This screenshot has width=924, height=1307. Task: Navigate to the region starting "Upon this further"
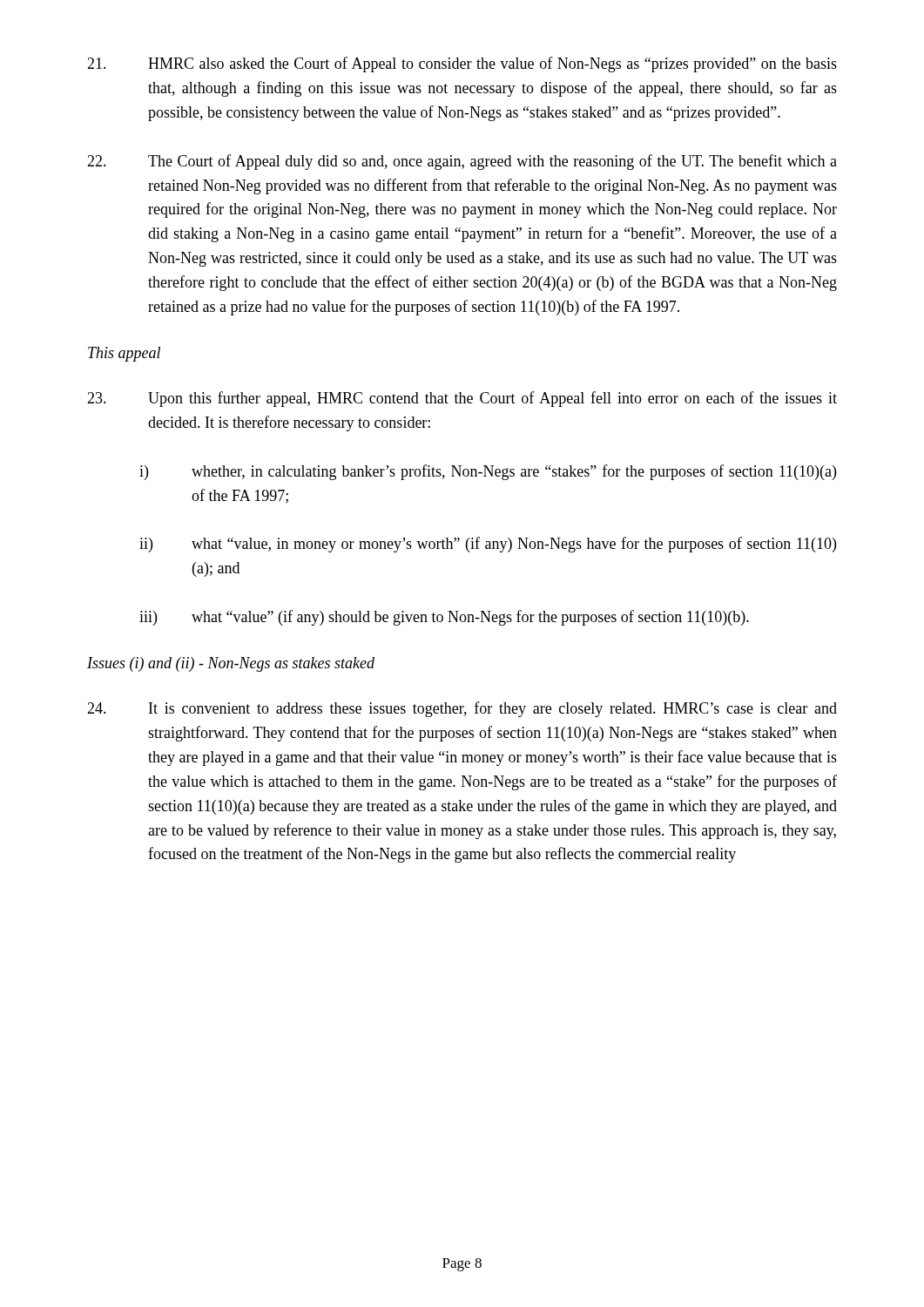(x=462, y=411)
